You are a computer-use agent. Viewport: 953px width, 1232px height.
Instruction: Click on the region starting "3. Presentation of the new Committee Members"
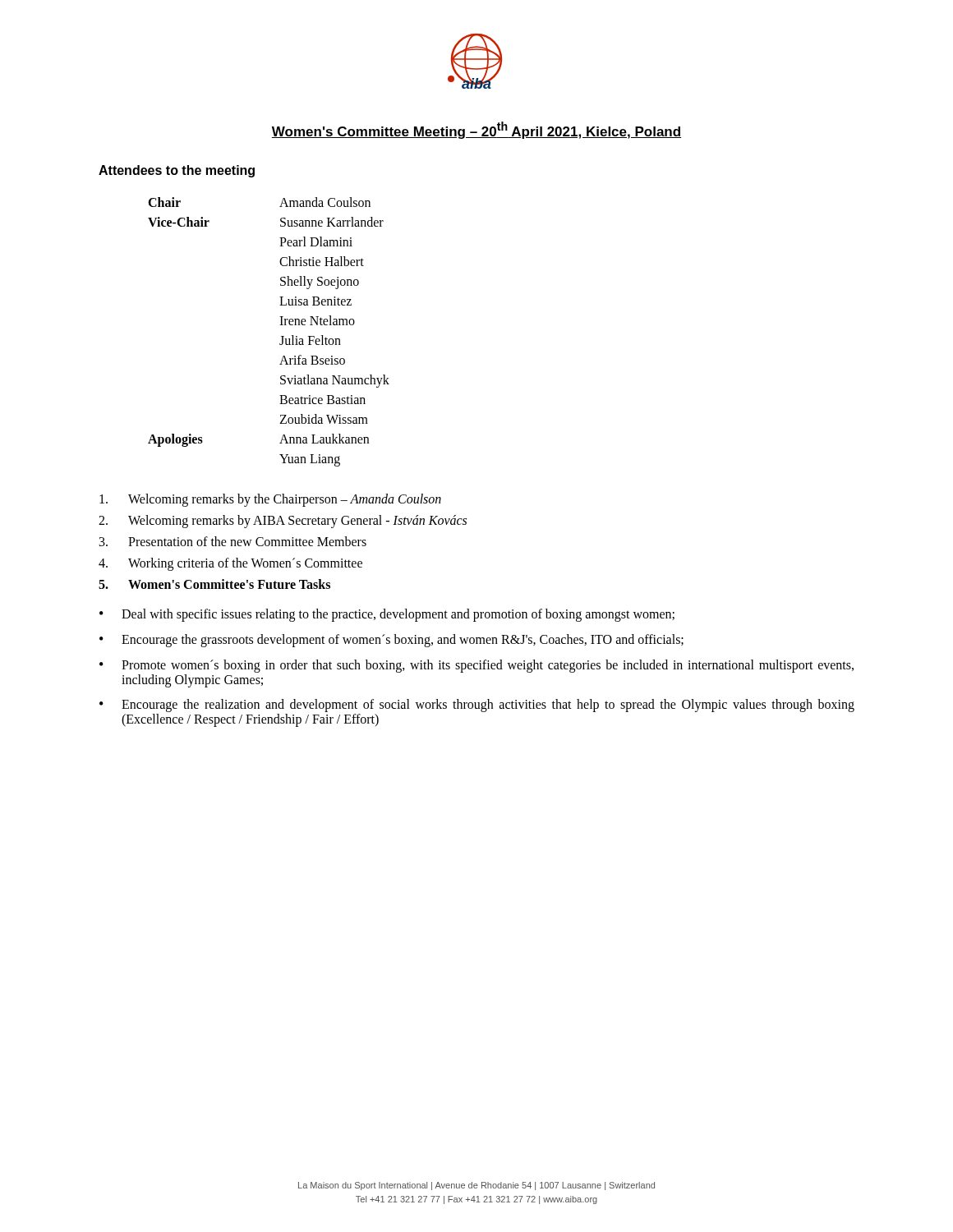pos(233,542)
